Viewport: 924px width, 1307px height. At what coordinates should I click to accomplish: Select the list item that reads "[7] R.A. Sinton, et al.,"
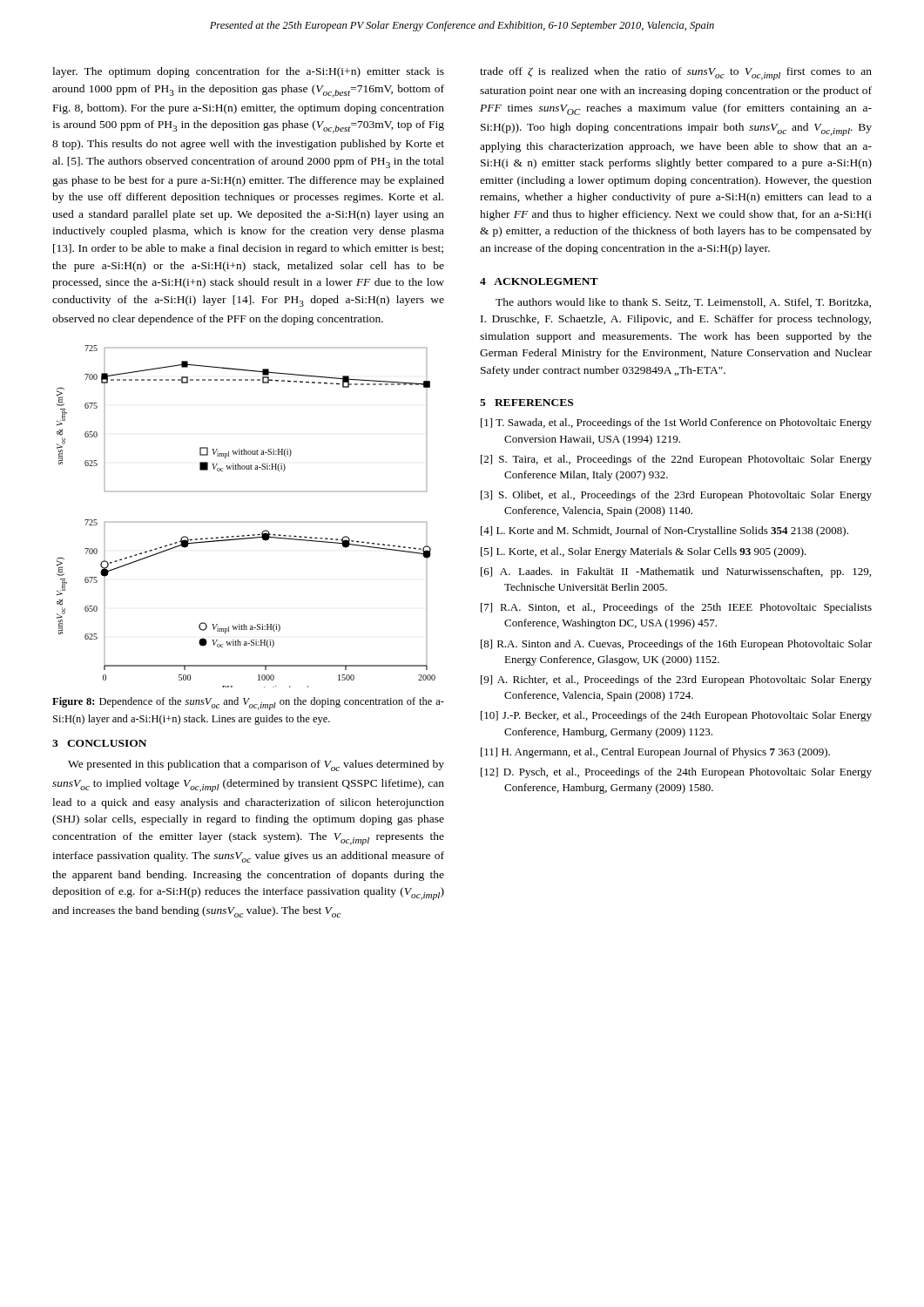point(676,615)
